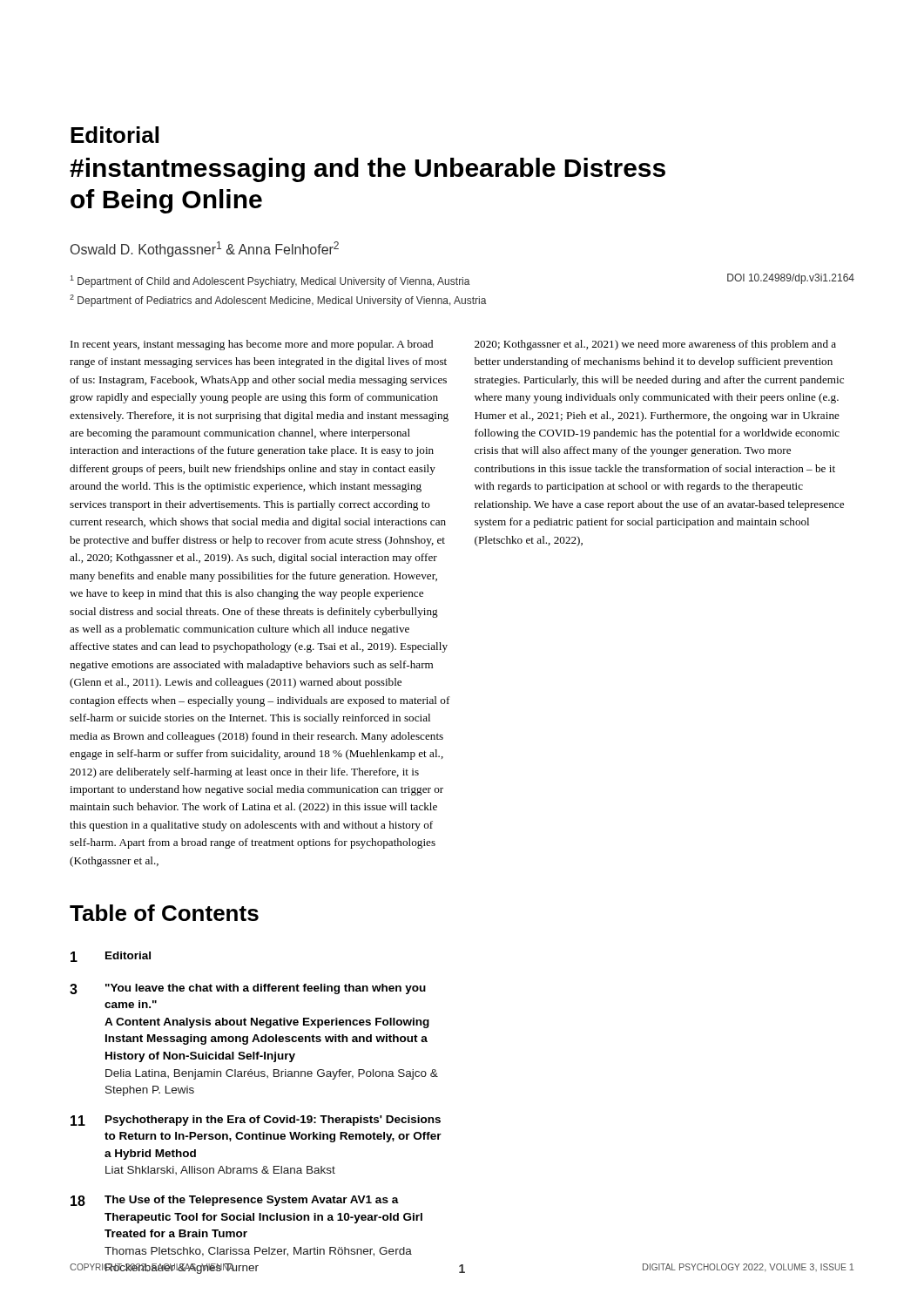924x1307 pixels.
Task: Locate the block of text that opens with "In recent years, instant"
Action: 260,807
